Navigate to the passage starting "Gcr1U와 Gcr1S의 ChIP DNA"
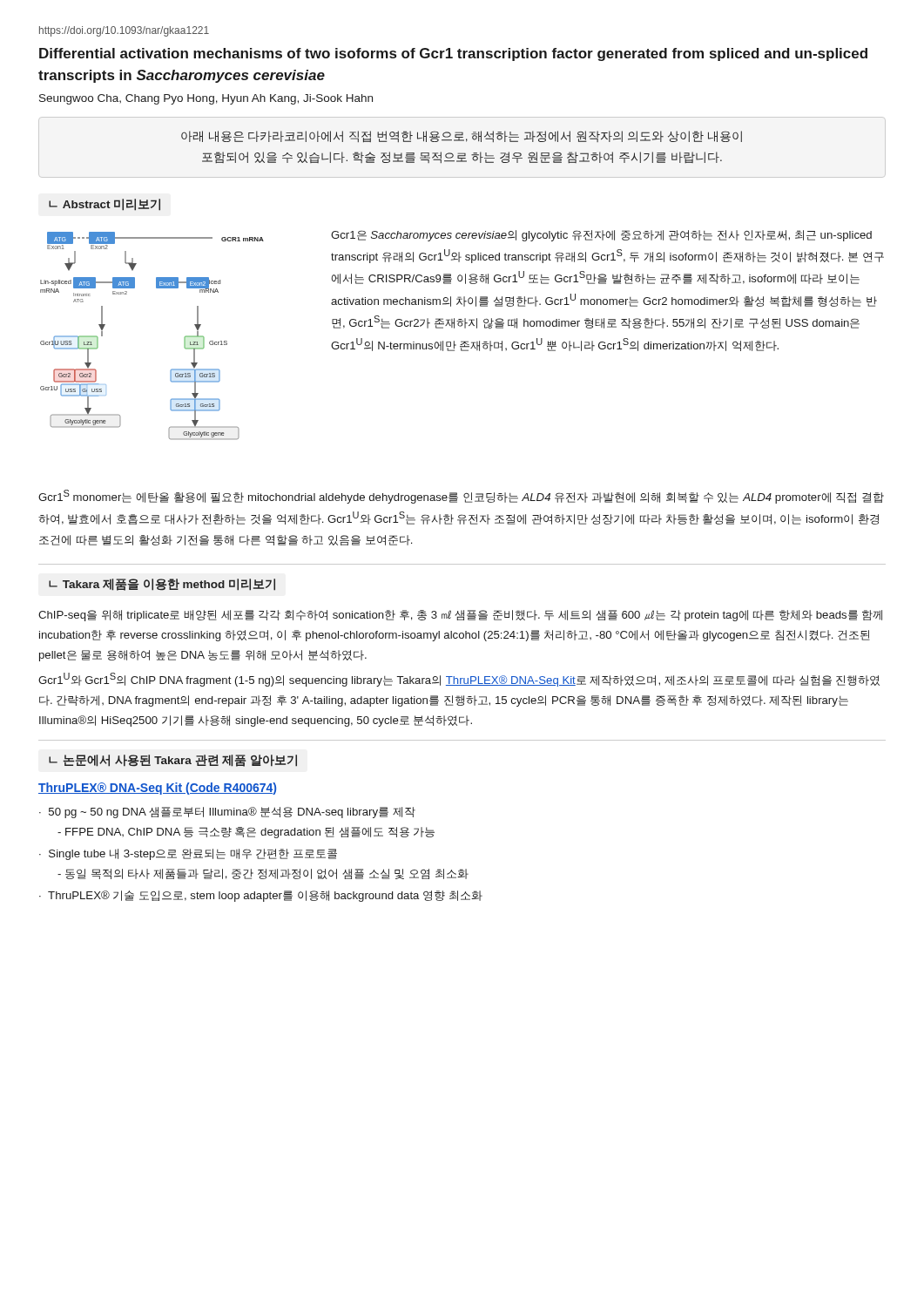This screenshot has height=1307, width=924. click(x=460, y=699)
